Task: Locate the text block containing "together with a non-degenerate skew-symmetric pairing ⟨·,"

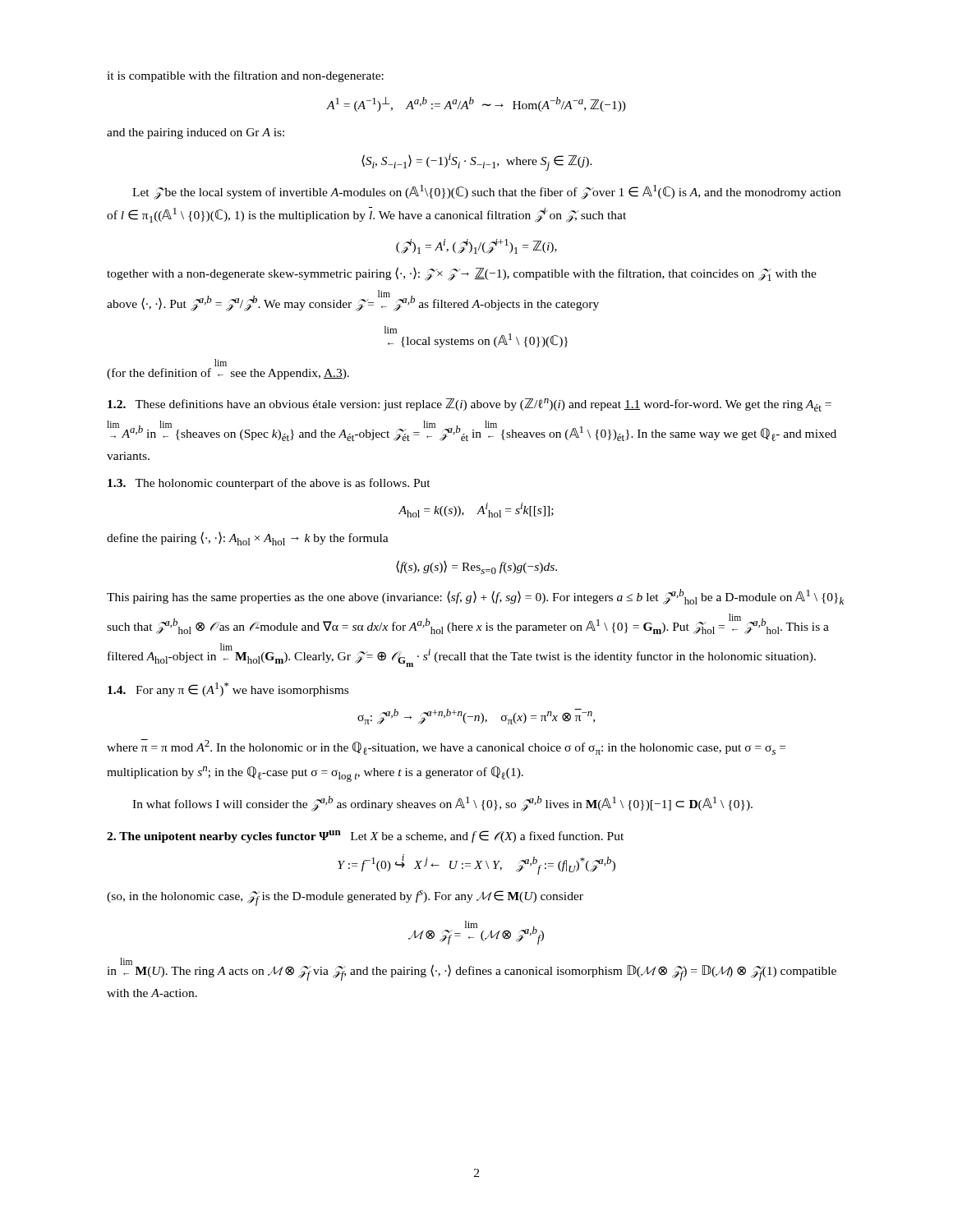Action: click(x=476, y=289)
